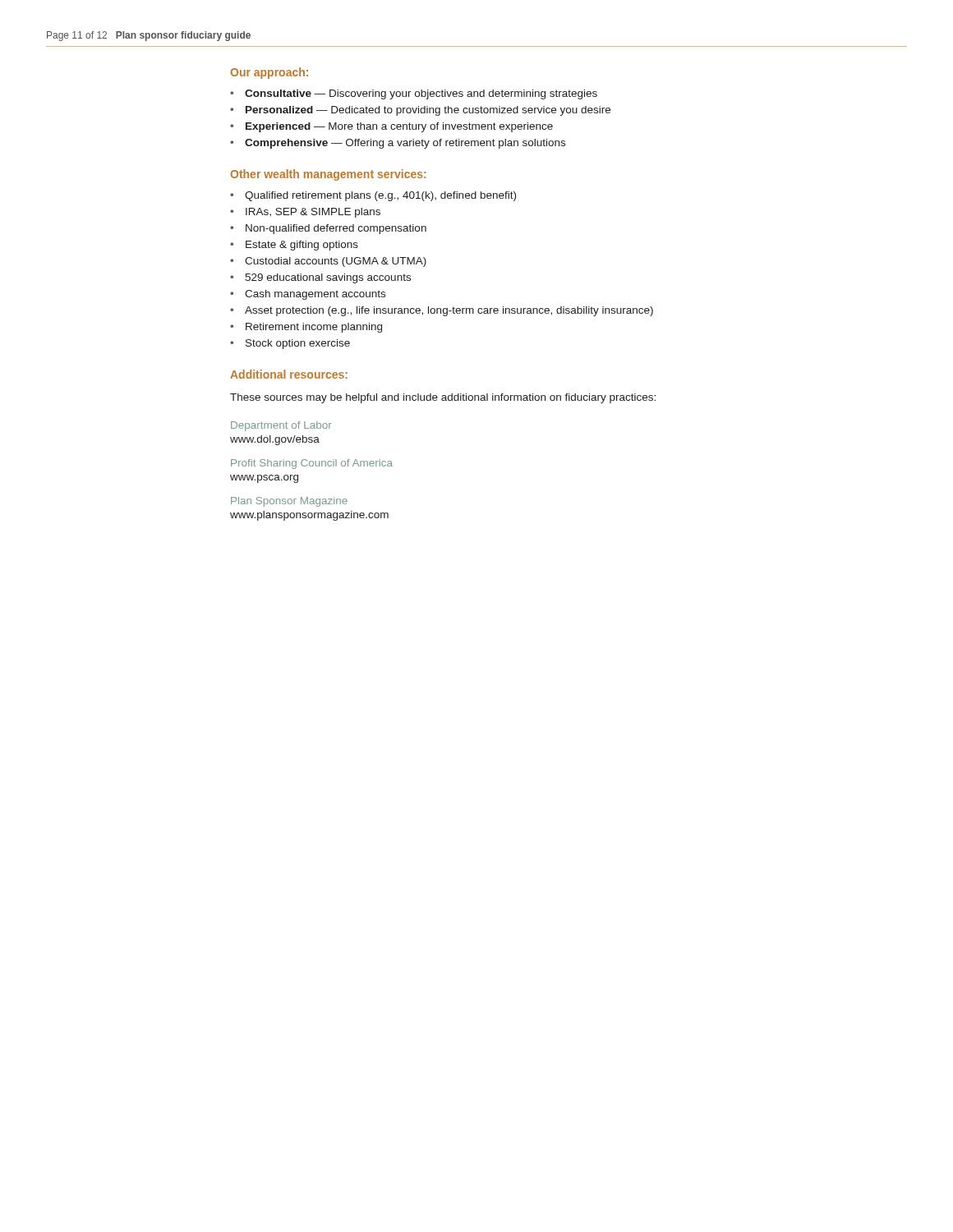Find "Our approach:" on this page
The height and width of the screenshot is (1232, 953).
click(x=270, y=72)
